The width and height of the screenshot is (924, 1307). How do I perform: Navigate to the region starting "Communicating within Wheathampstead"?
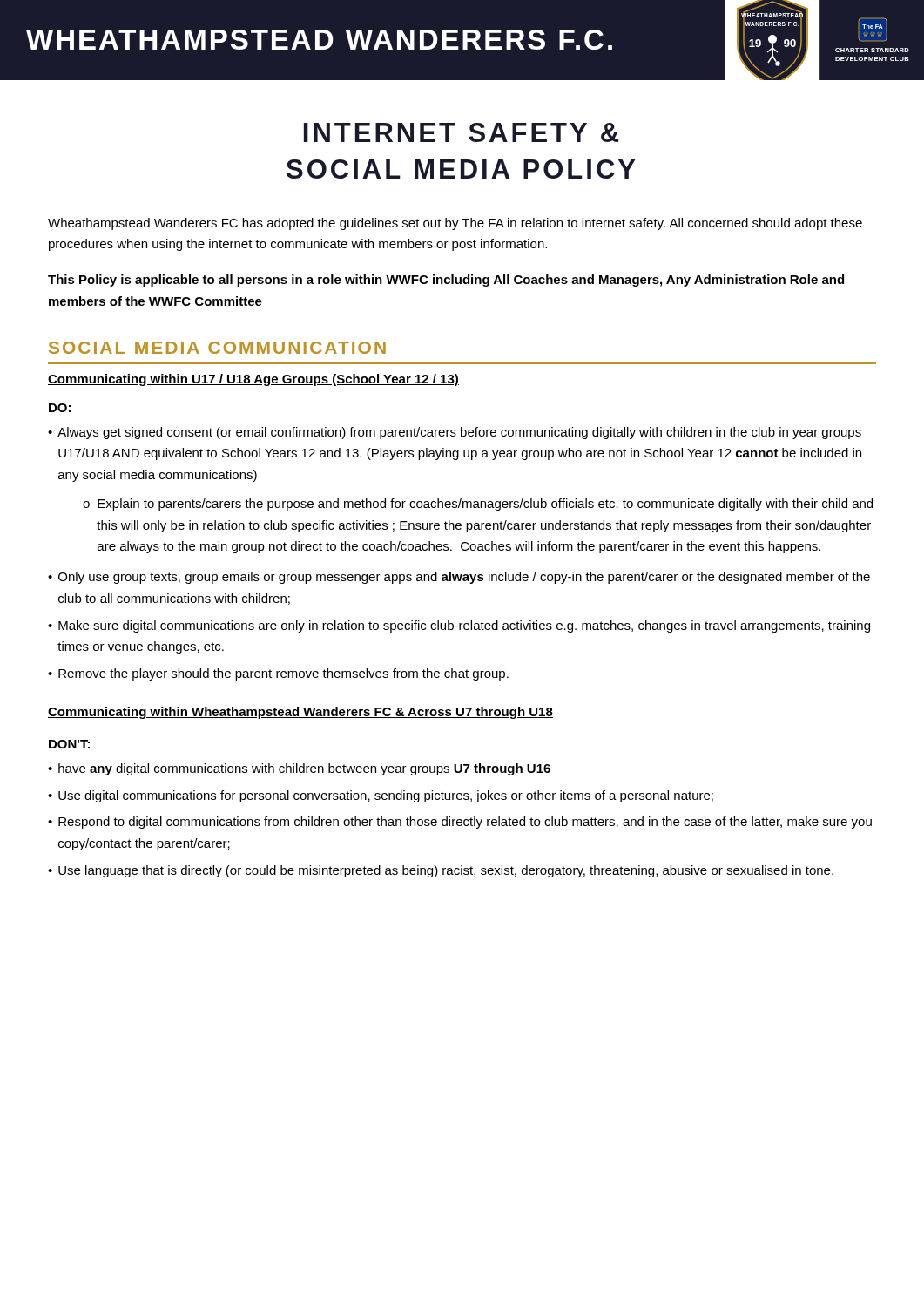coord(300,711)
